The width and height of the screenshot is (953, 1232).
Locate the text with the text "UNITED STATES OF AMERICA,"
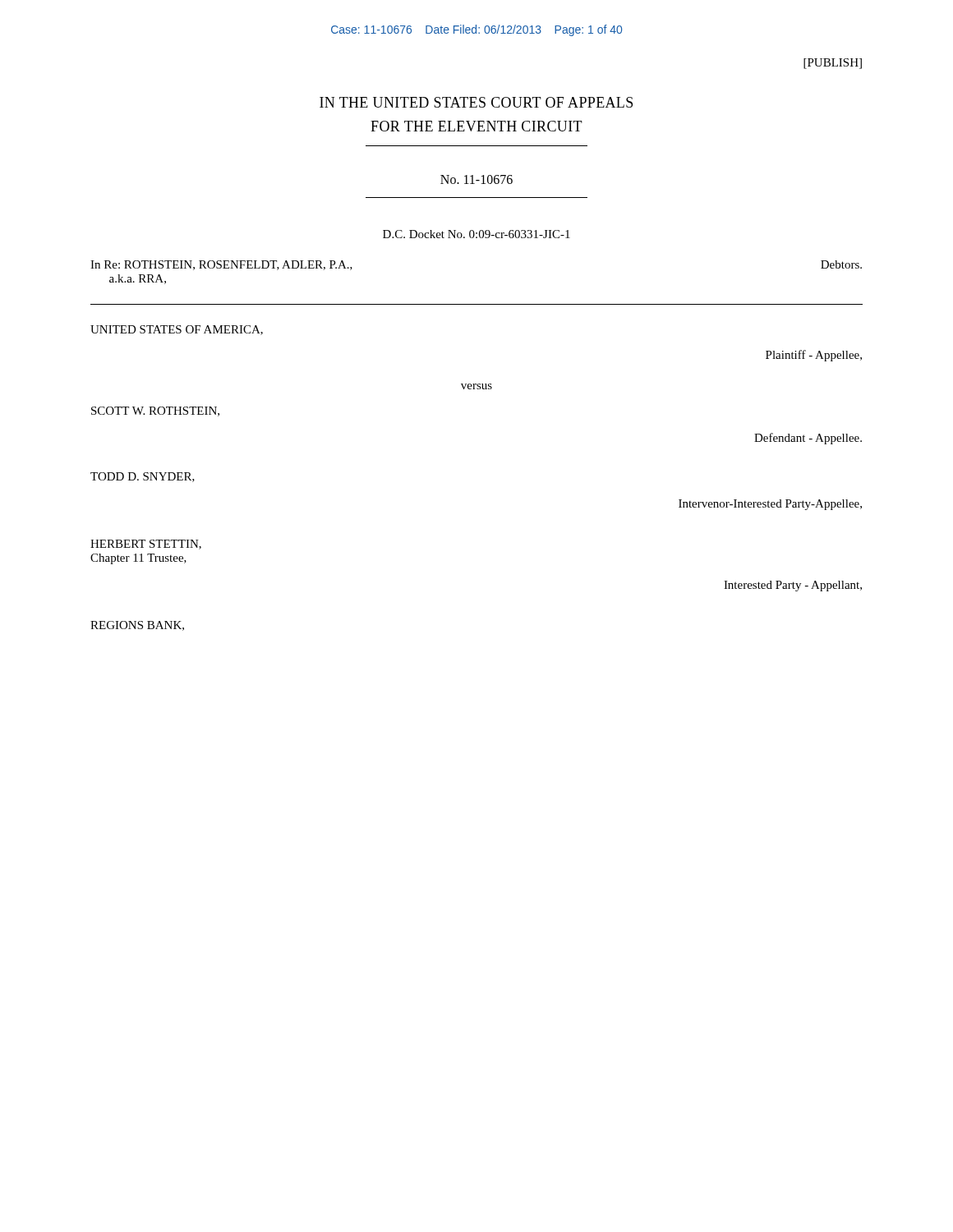(x=177, y=330)
